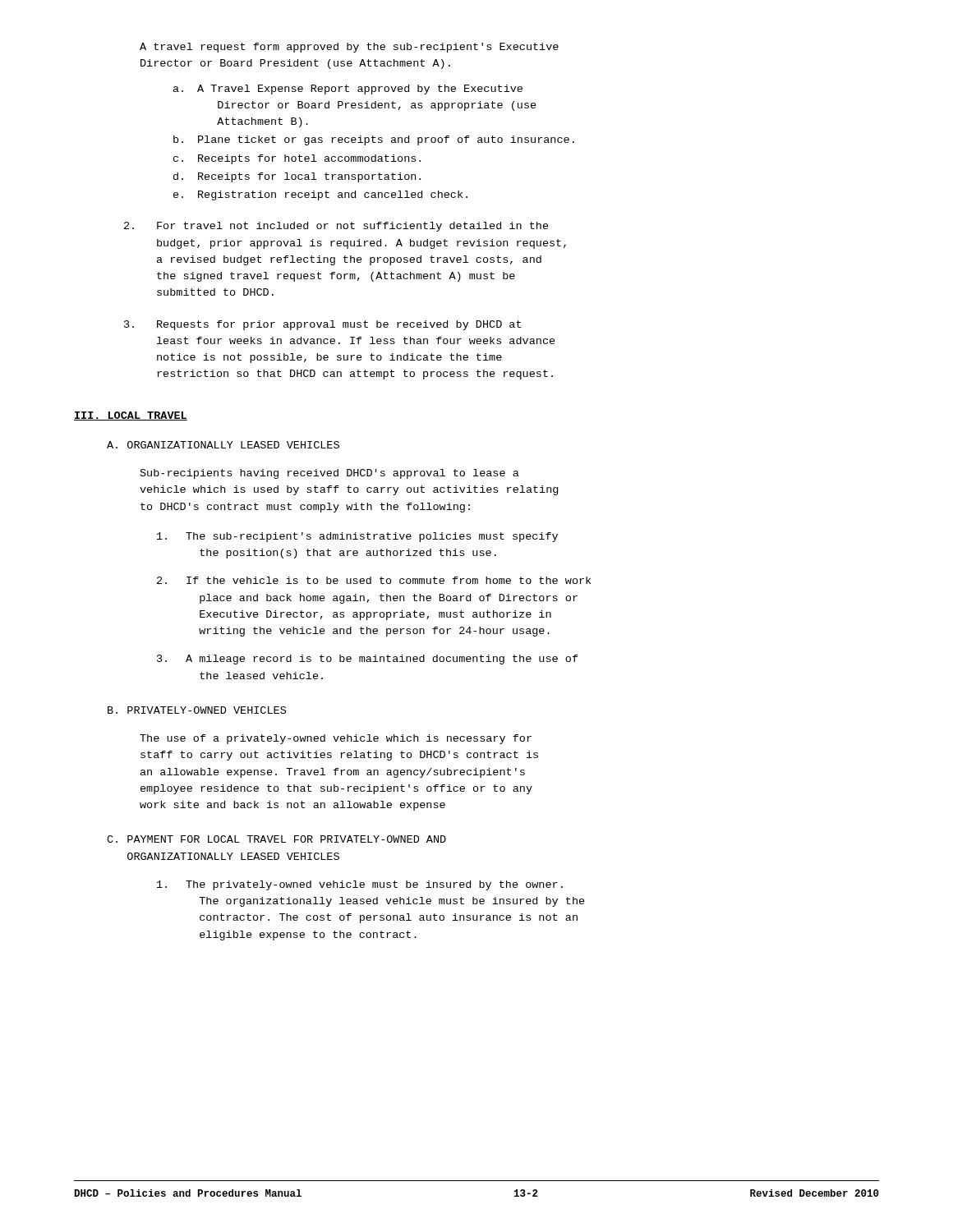The height and width of the screenshot is (1232, 953).
Task: Select the list item that says "2. For travel not"
Action: click(x=346, y=260)
